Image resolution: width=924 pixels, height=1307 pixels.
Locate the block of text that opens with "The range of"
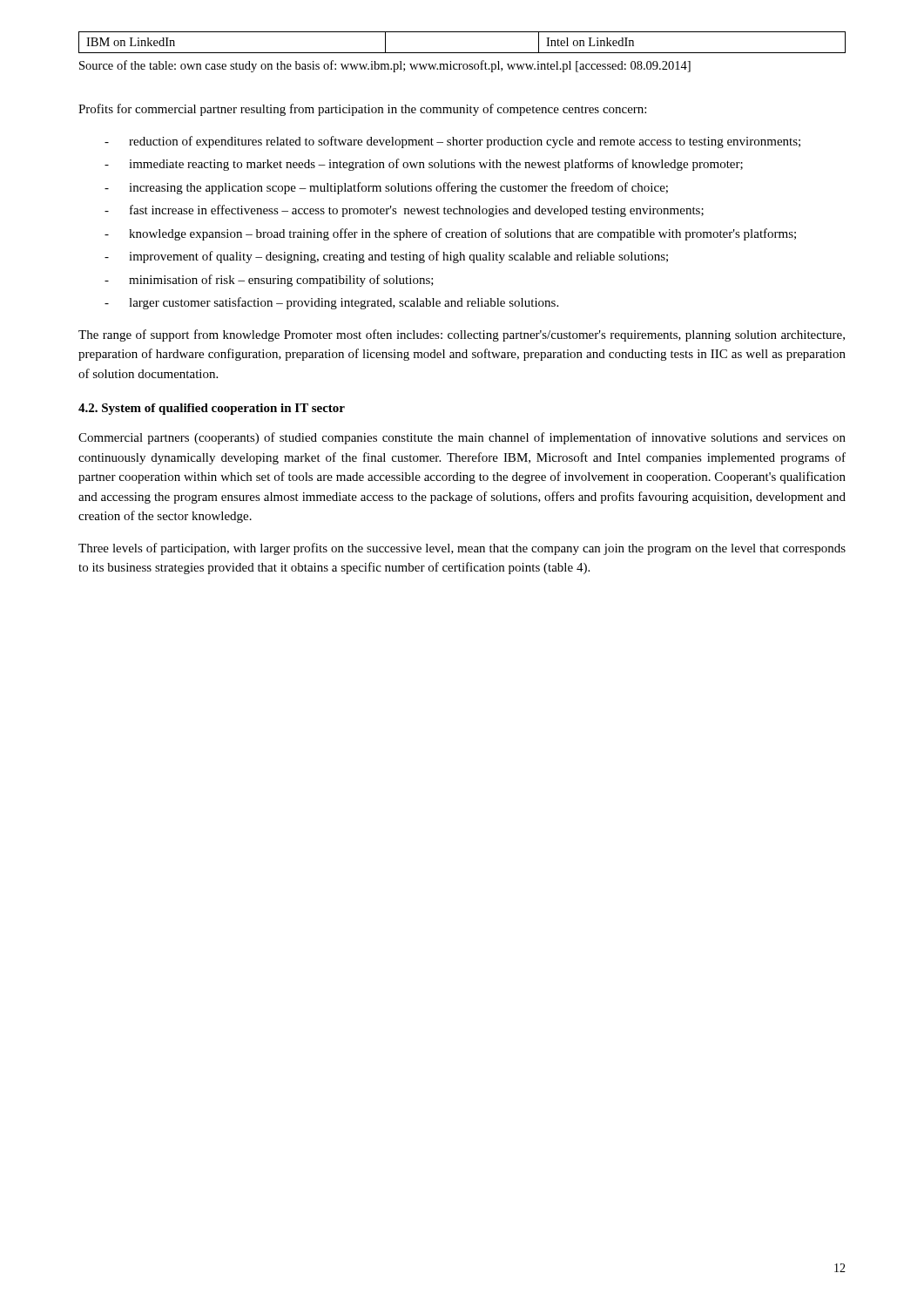click(462, 354)
